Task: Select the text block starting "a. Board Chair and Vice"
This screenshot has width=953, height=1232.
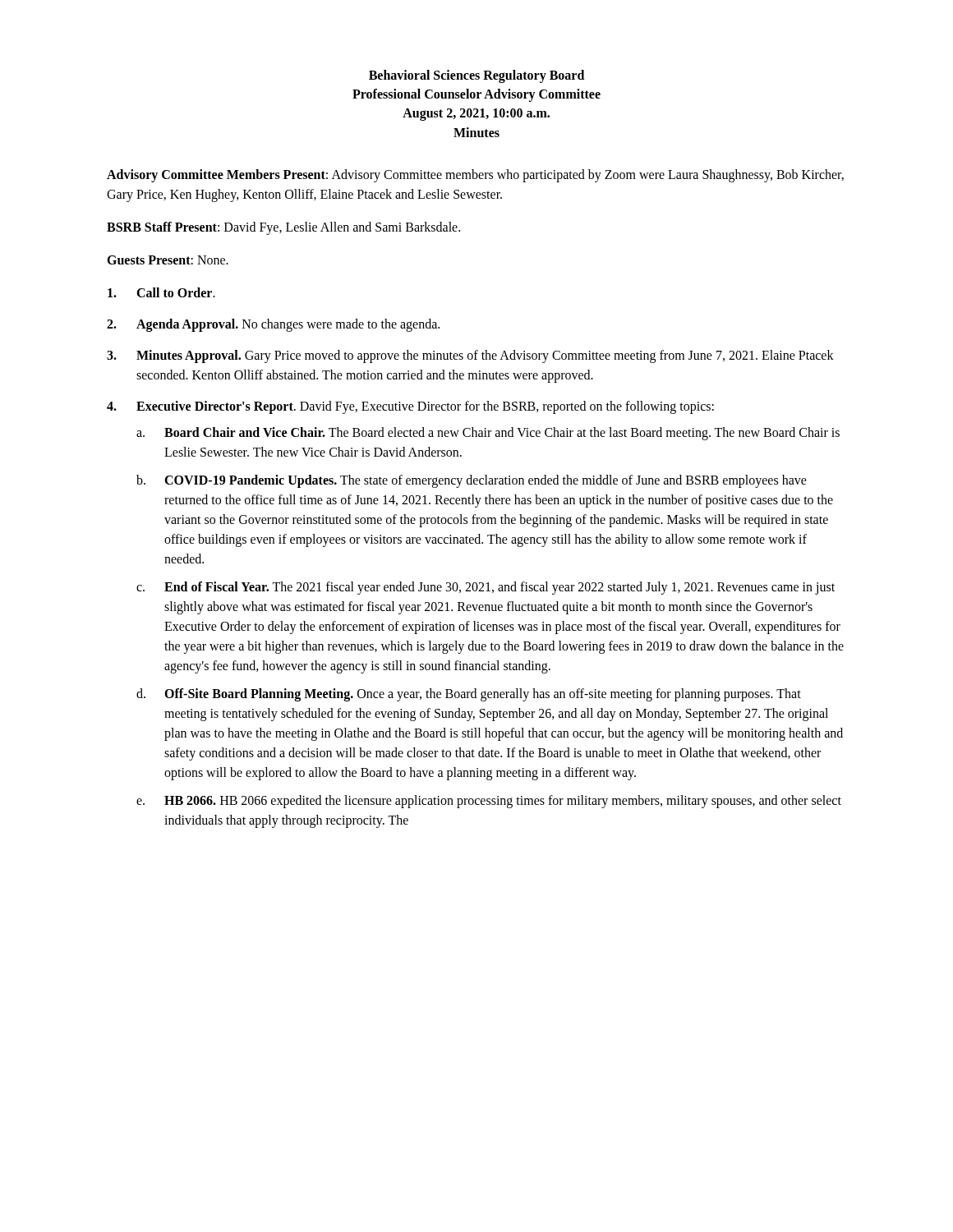Action: point(491,443)
